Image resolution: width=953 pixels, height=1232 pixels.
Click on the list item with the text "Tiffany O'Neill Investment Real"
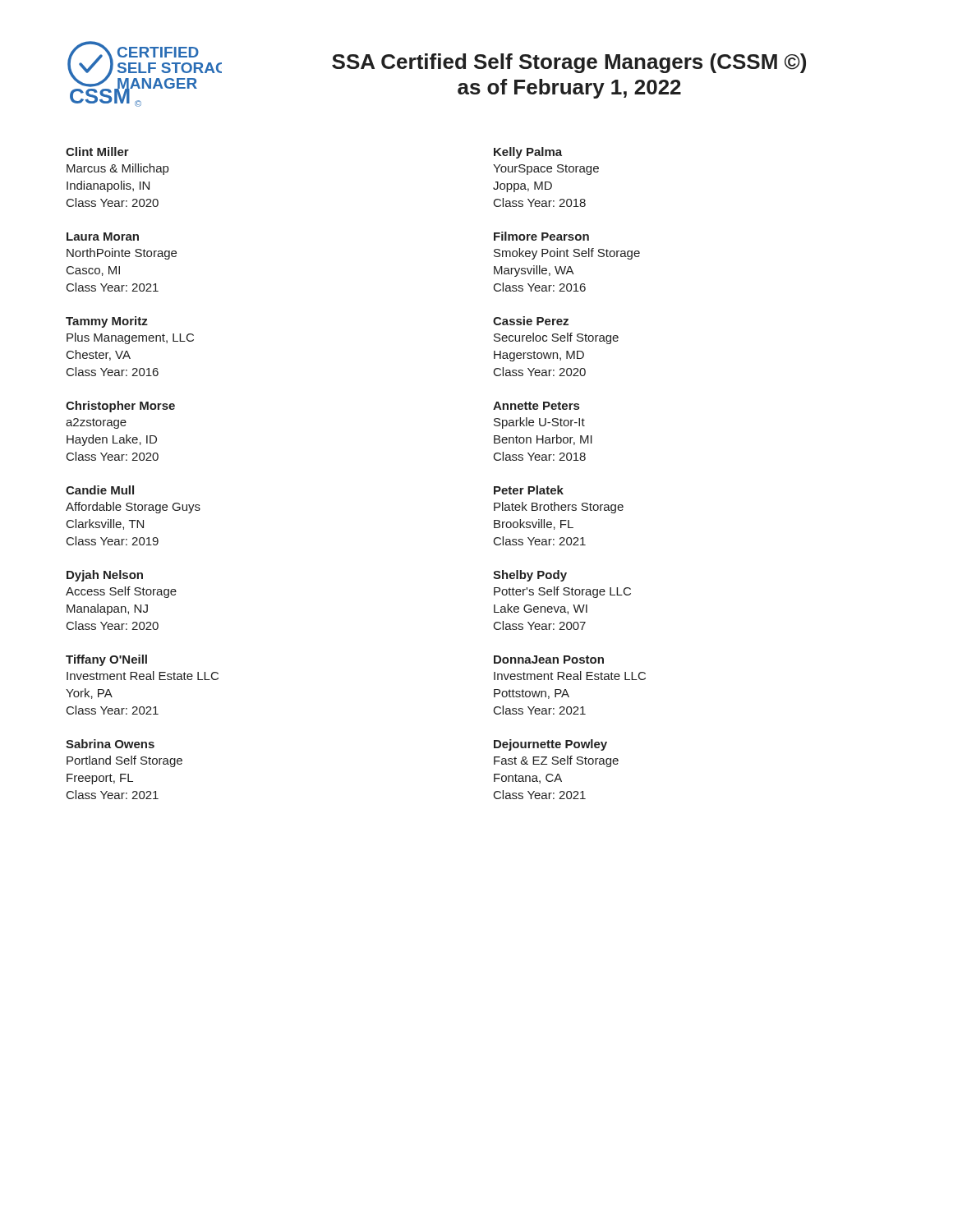click(106, 660)
